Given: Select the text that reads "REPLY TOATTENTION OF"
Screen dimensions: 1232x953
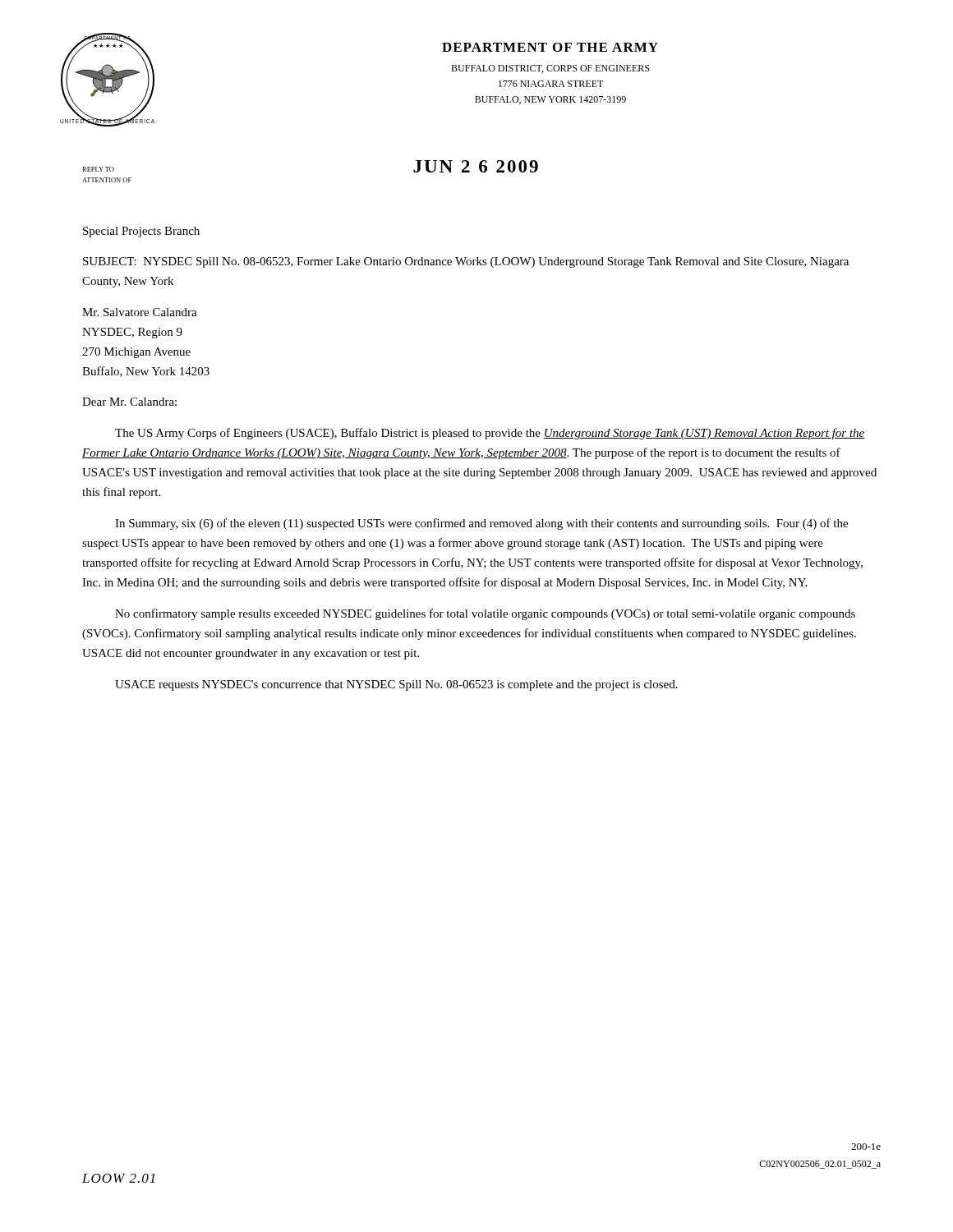Looking at the screenshot, I should click(107, 175).
